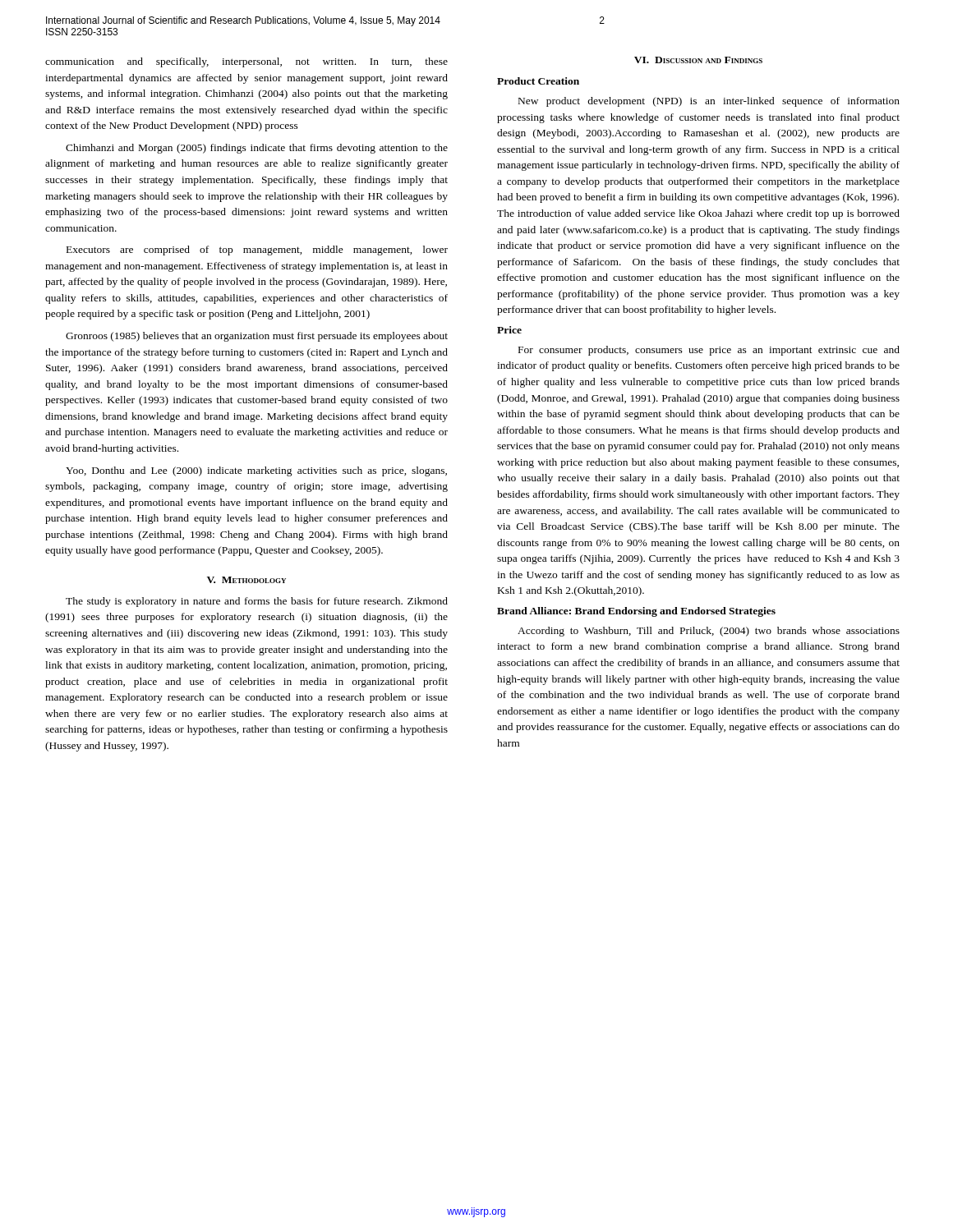Select the text block starting "New product development (NPD)"

click(698, 205)
